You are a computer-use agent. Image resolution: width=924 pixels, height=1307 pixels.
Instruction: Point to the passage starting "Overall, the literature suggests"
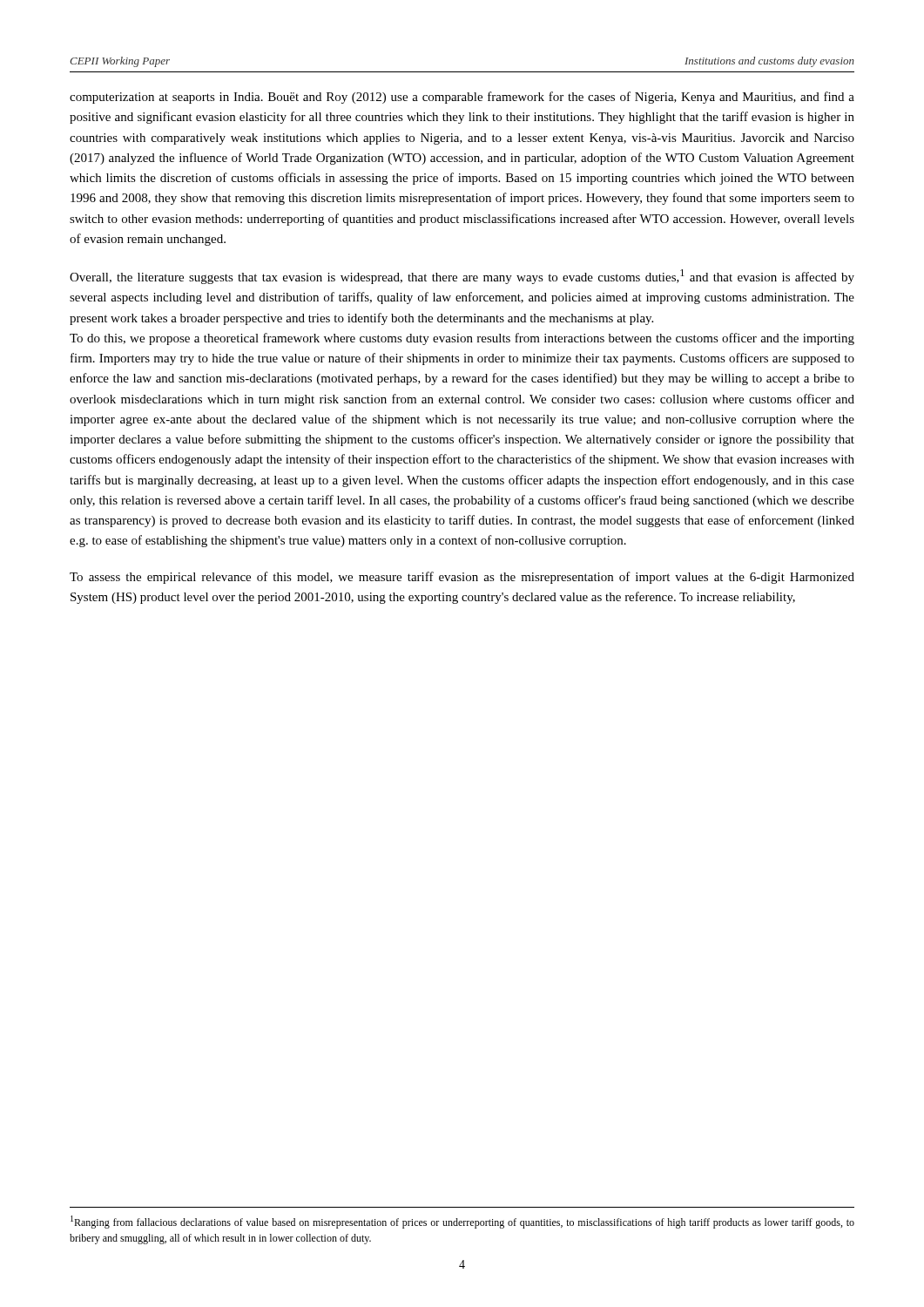462,407
